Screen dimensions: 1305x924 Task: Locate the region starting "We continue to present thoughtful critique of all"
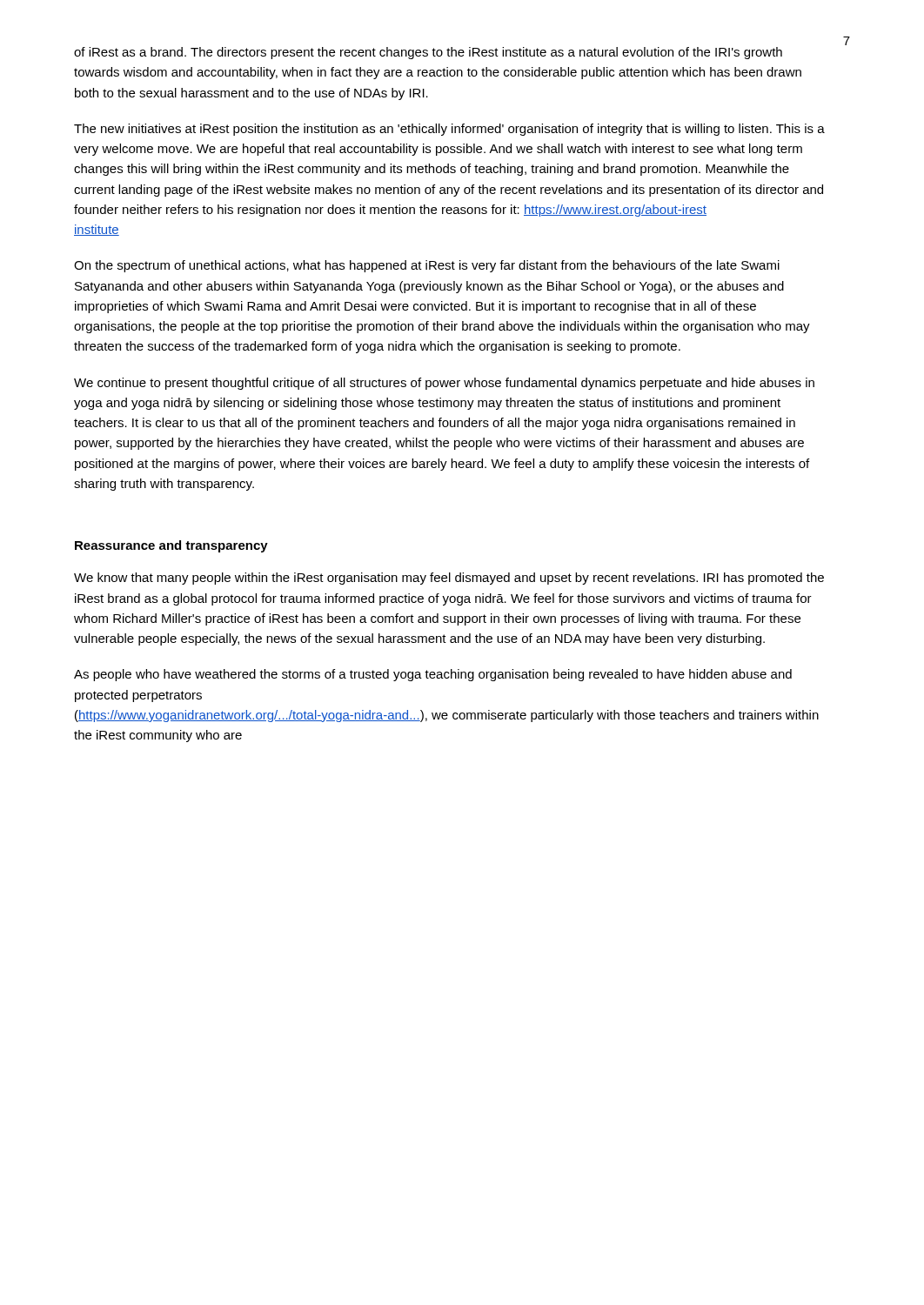(x=452, y=433)
